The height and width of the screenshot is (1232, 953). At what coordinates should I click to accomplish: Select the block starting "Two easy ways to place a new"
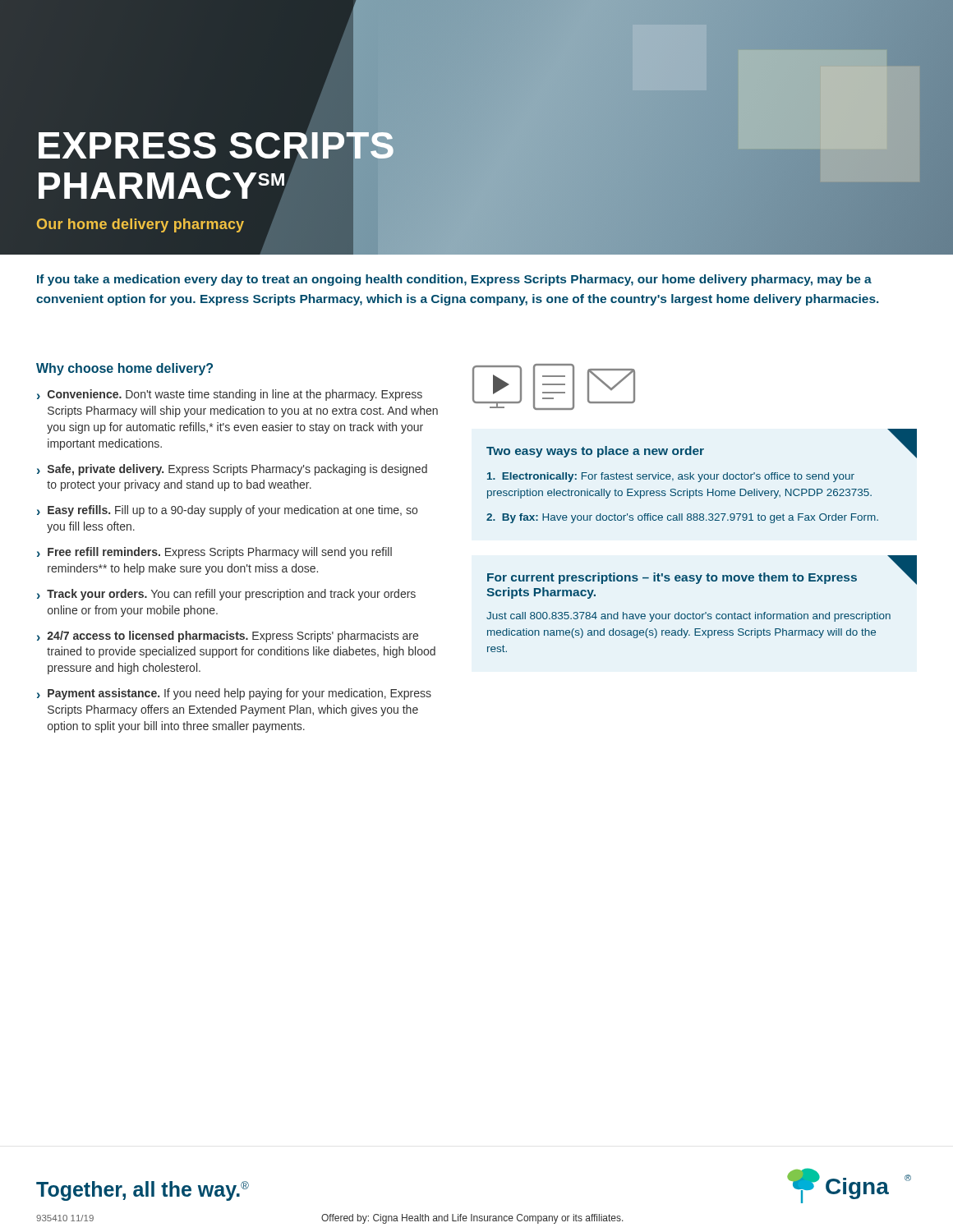[595, 450]
